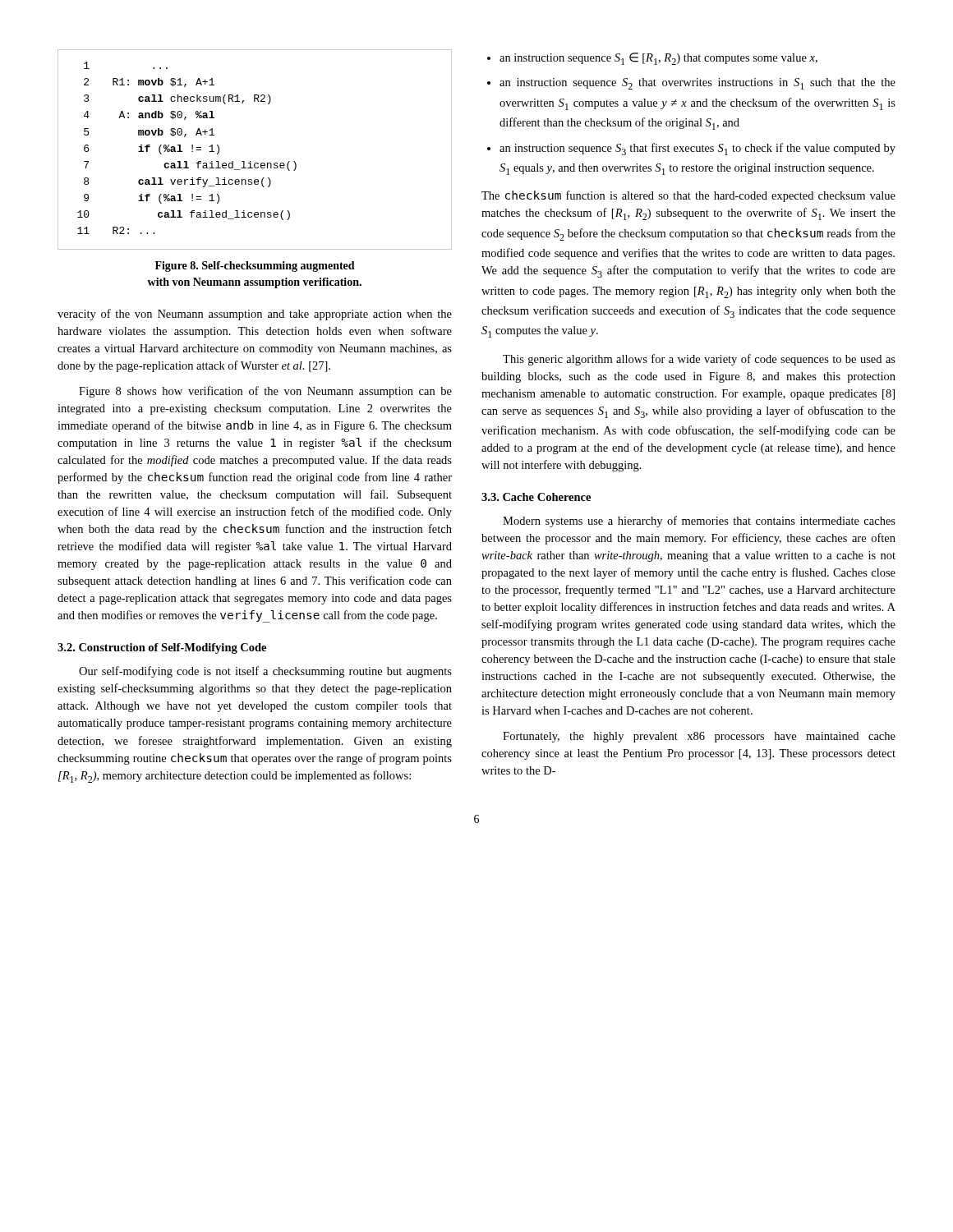Click where it says "3.3. Cache Coherence"
The width and height of the screenshot is (953, 1232).
click(x=536, y=497)
